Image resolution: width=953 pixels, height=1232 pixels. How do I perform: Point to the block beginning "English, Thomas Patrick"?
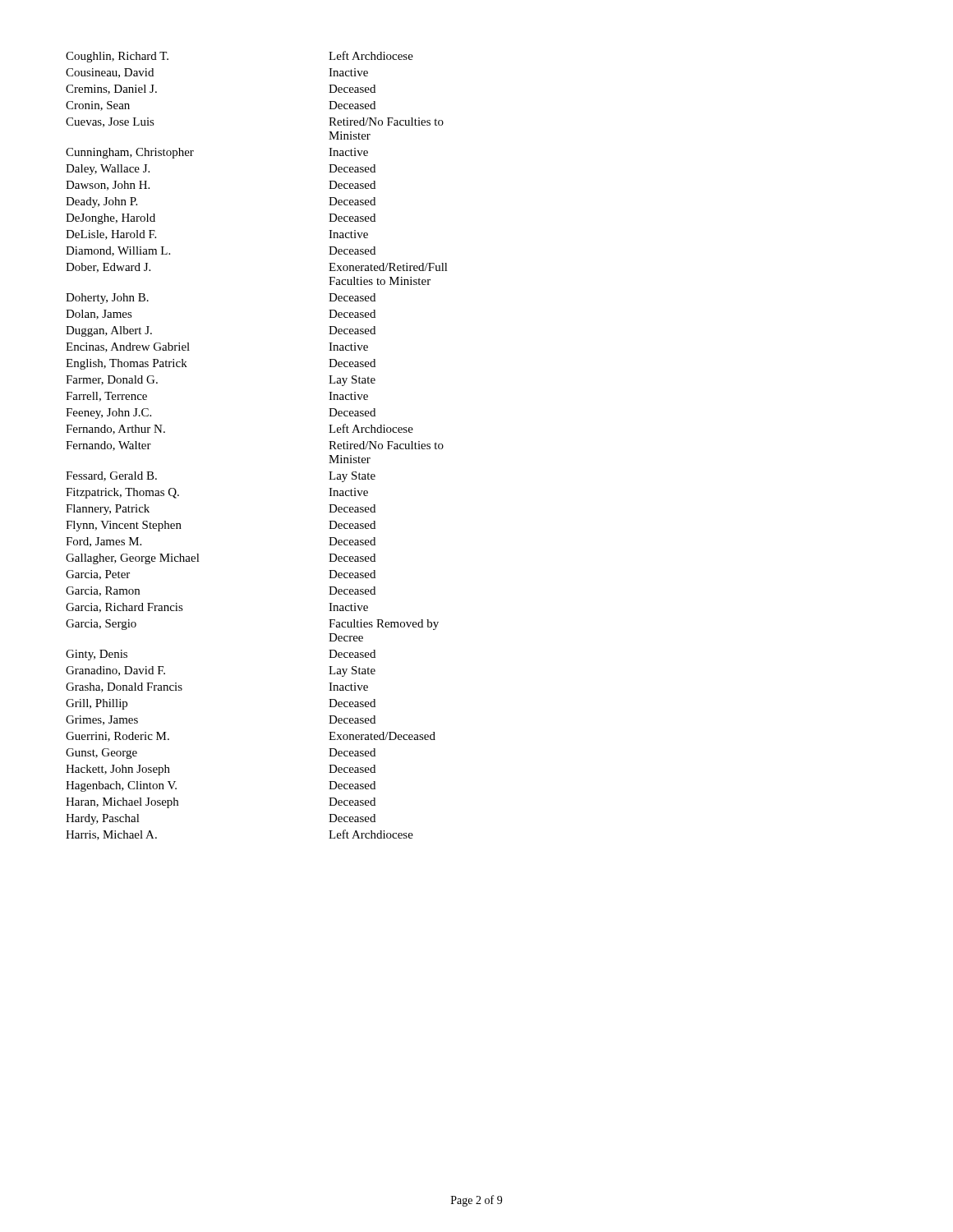119,364
